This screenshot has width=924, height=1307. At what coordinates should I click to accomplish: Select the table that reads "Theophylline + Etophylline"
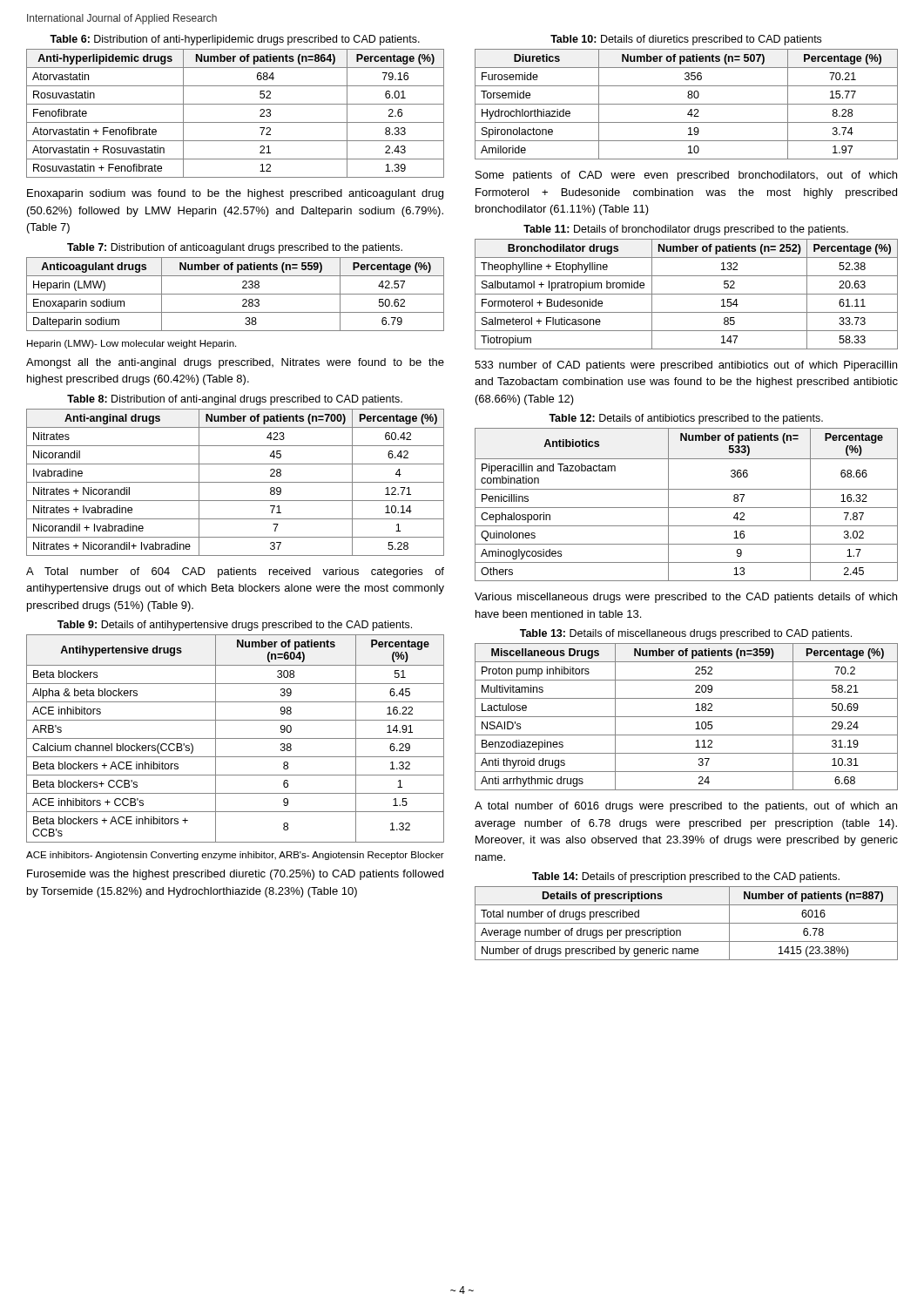pos(686,294)
